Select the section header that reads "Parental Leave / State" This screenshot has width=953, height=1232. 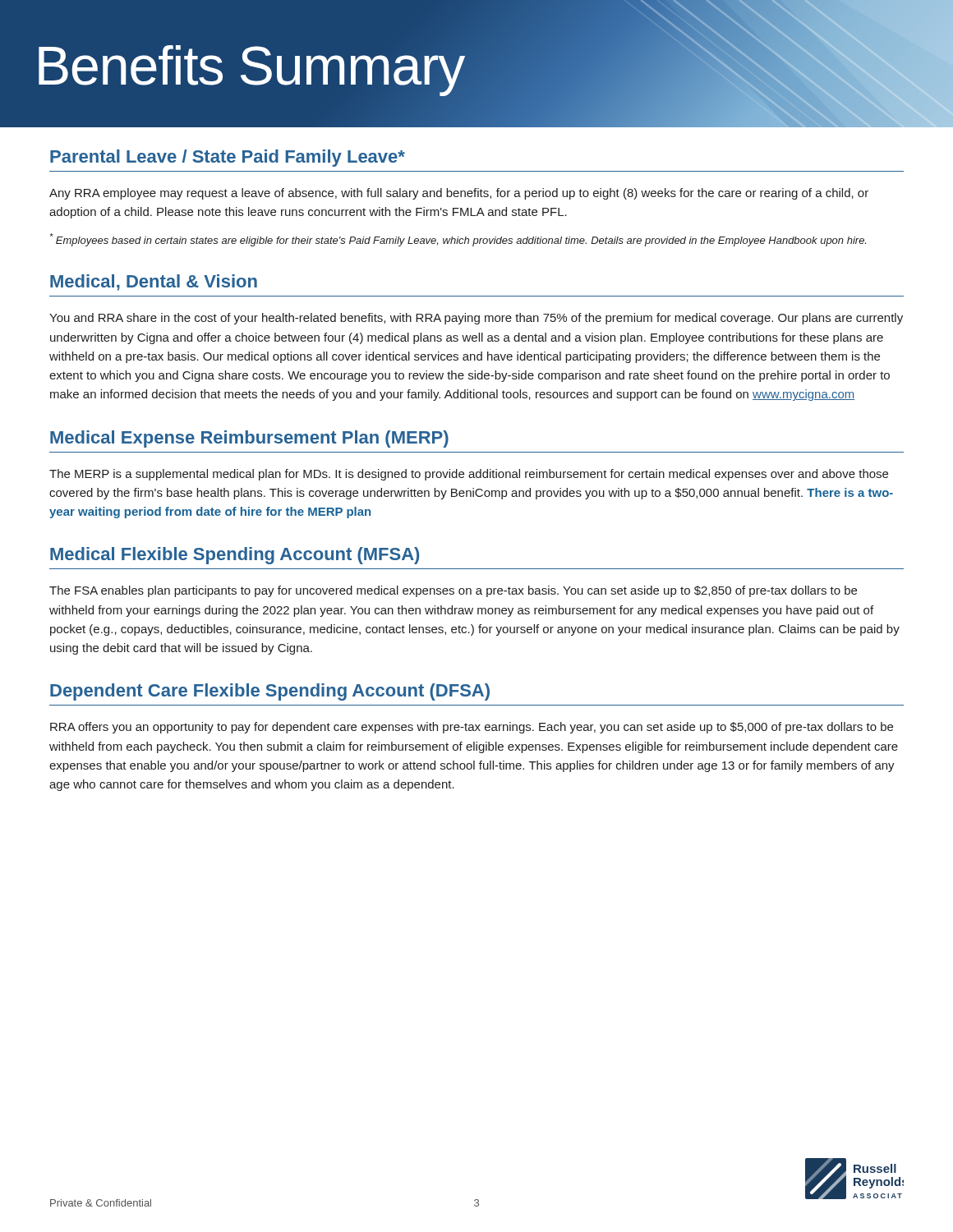pos(476,159)
